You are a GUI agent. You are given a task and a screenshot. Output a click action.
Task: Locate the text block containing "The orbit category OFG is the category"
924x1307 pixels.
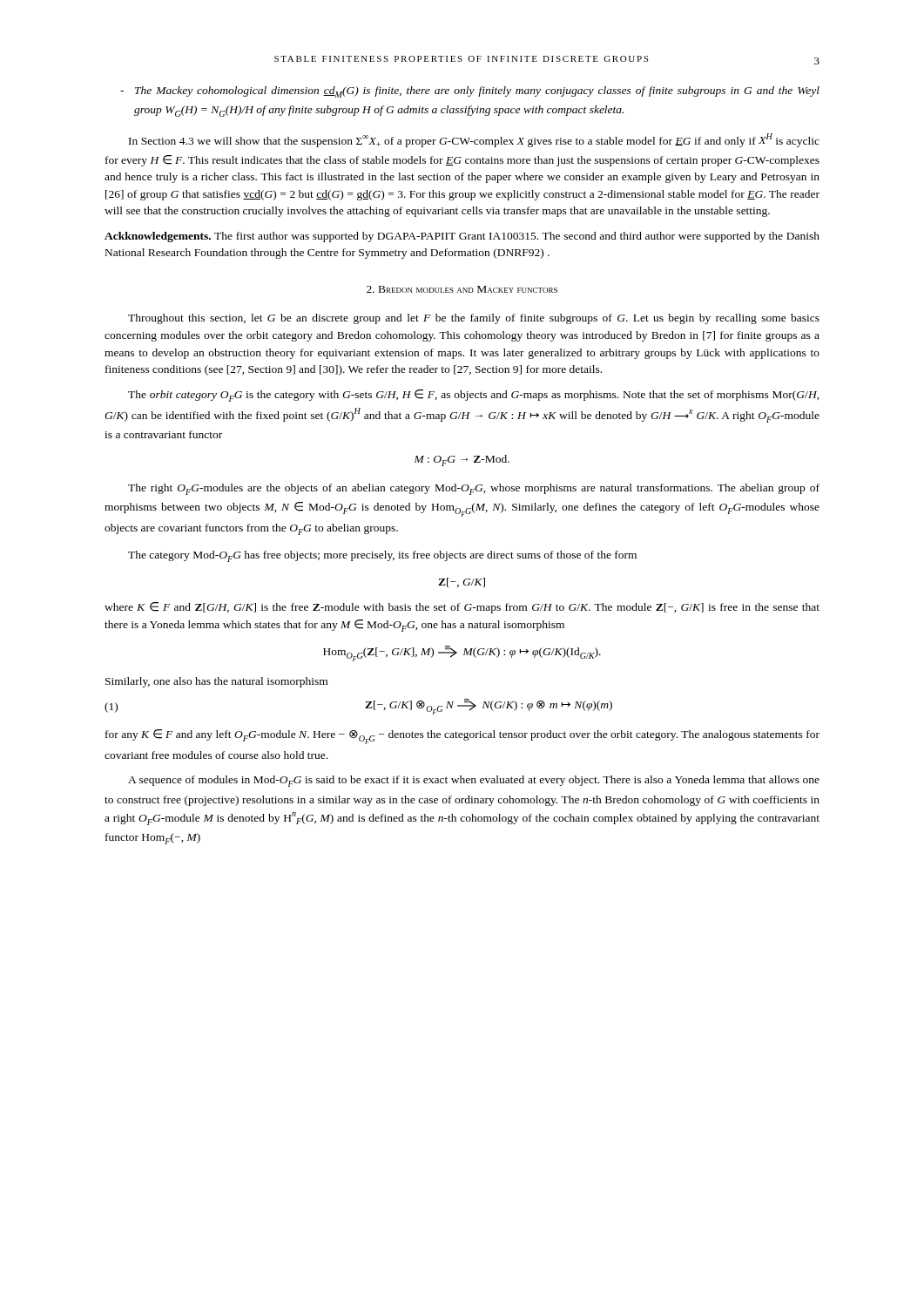pyautogui.click(x=462, y=414)
